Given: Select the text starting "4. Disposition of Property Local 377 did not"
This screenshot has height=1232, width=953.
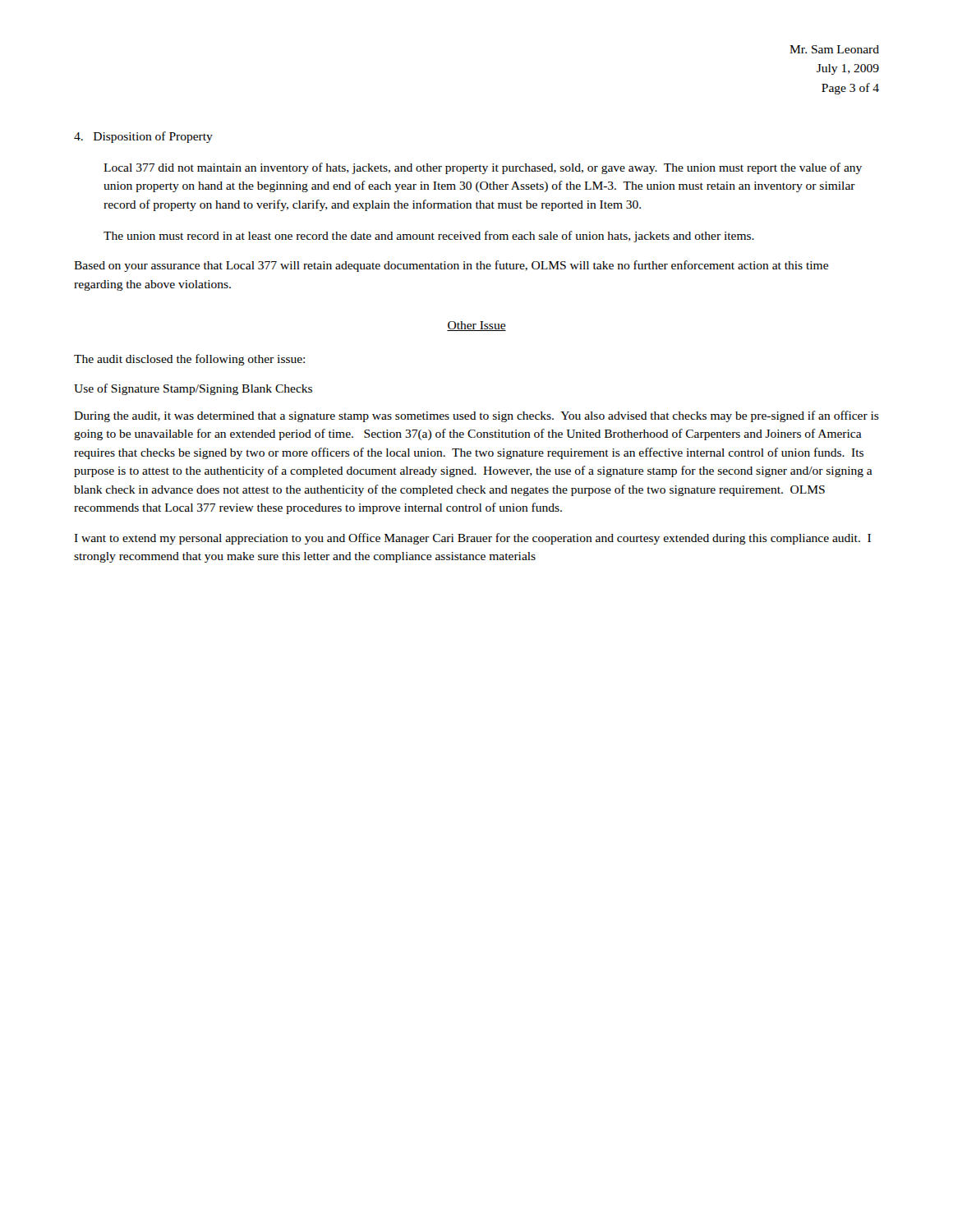Looking at the screenshot, I should (x=476, y=186).
